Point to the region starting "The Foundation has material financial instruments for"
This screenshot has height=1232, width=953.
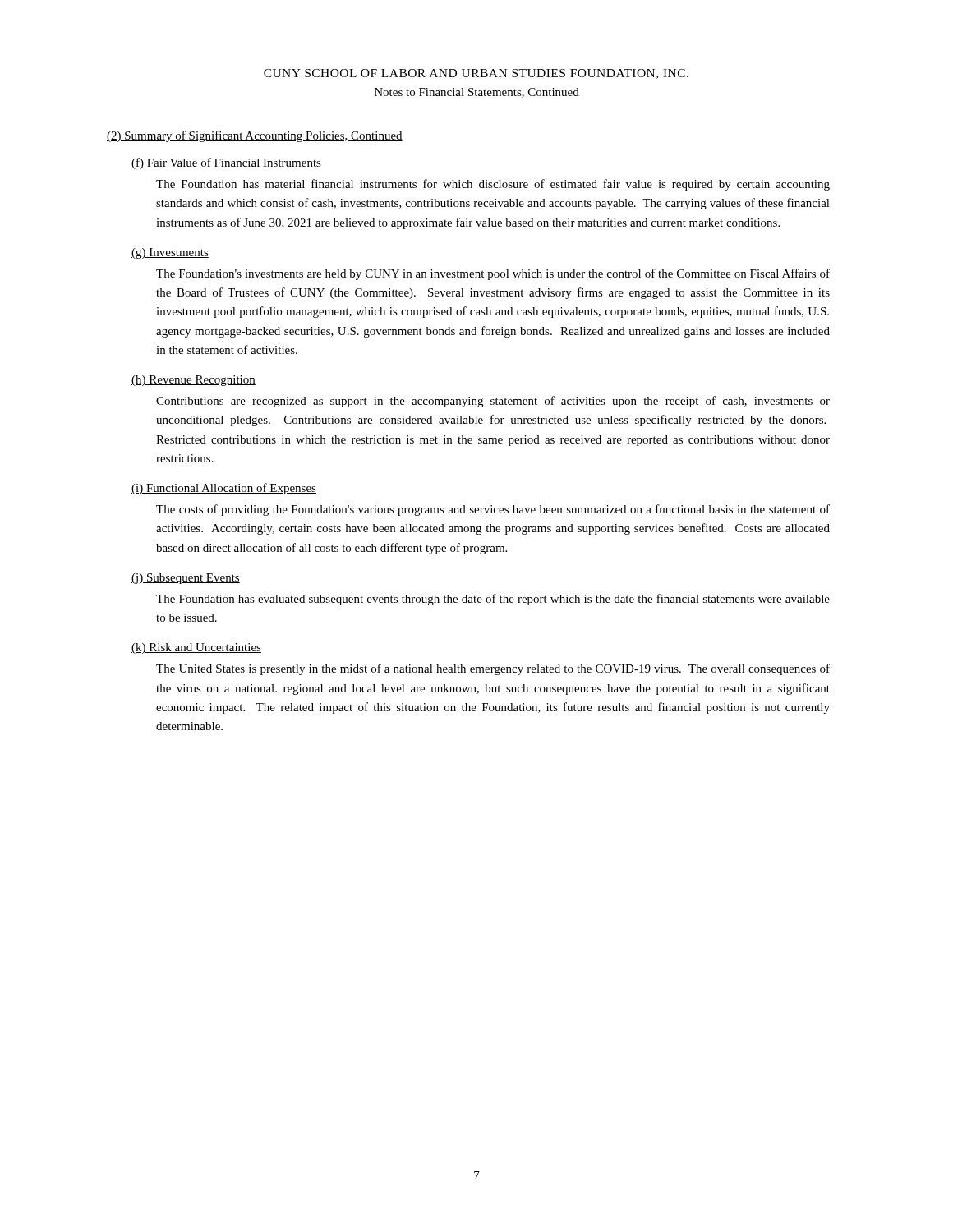[493, 203]
